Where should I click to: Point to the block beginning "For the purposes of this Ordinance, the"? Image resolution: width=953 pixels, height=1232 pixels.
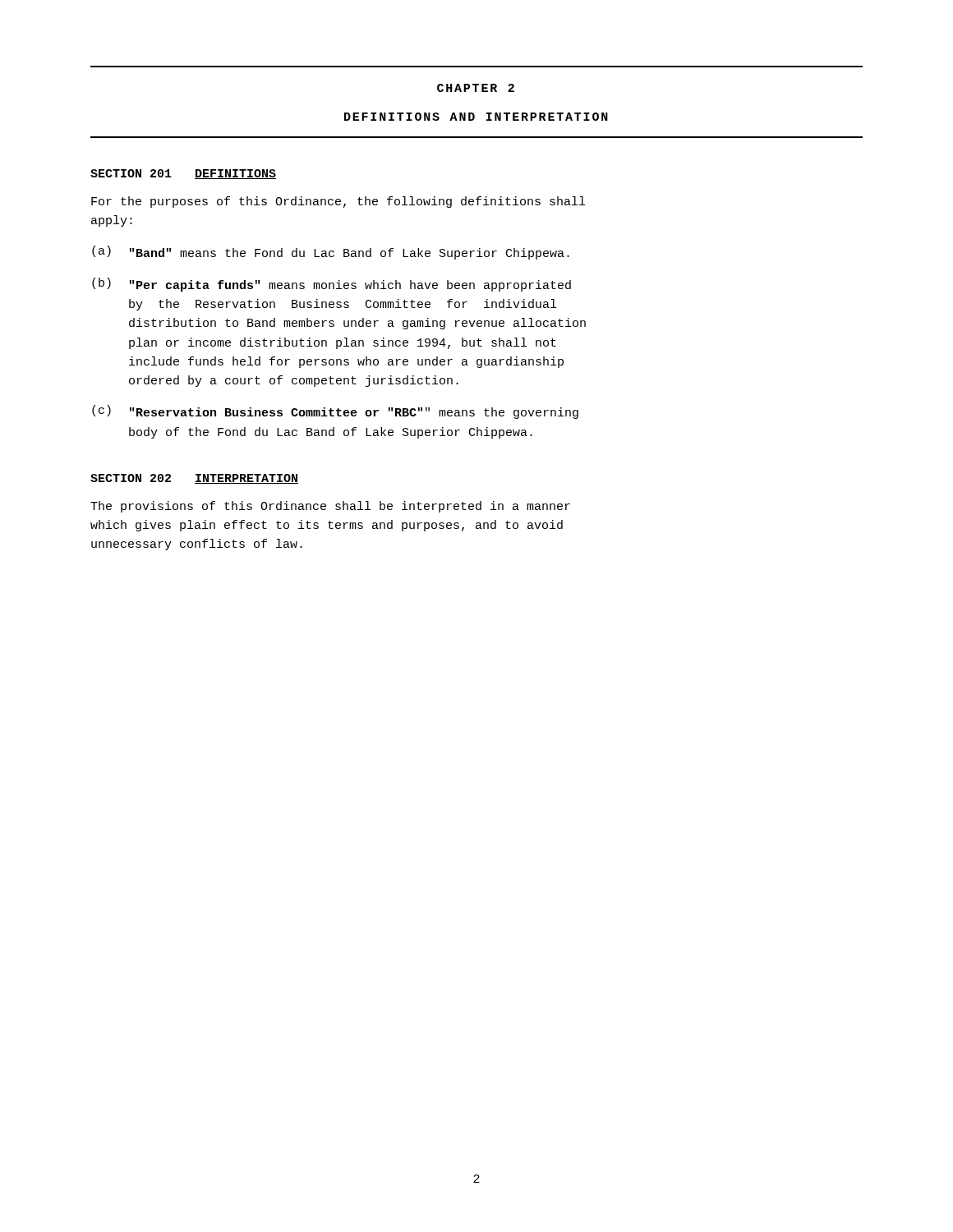coord(338,212)
